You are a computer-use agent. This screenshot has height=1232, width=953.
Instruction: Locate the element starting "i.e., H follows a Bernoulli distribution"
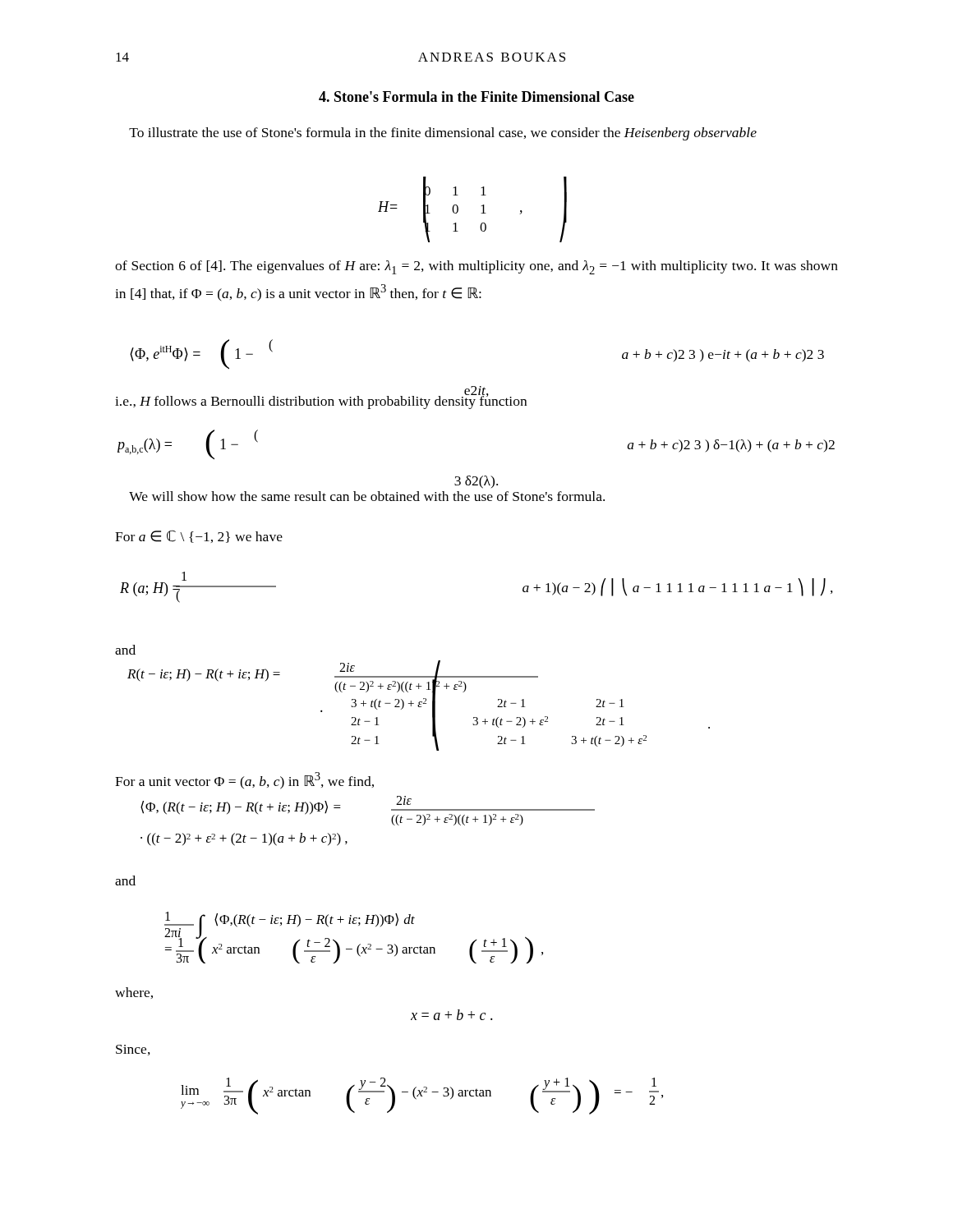(x=321, y=401)
